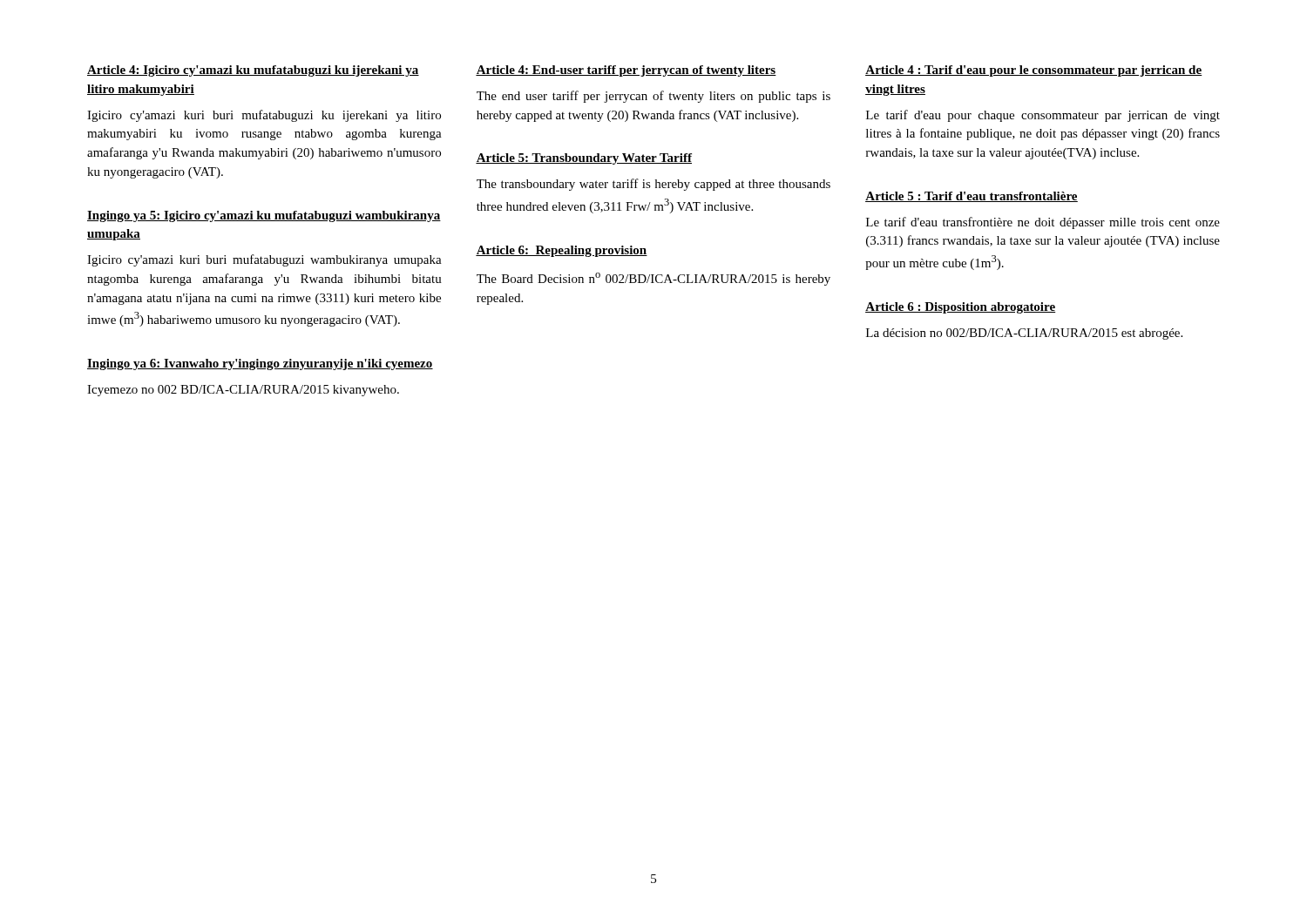Navigate to the region starting "Article 5 : Tarif d'eau transfrontalière"
This screenshot has height=924, width=1307.
coord(971,196)
